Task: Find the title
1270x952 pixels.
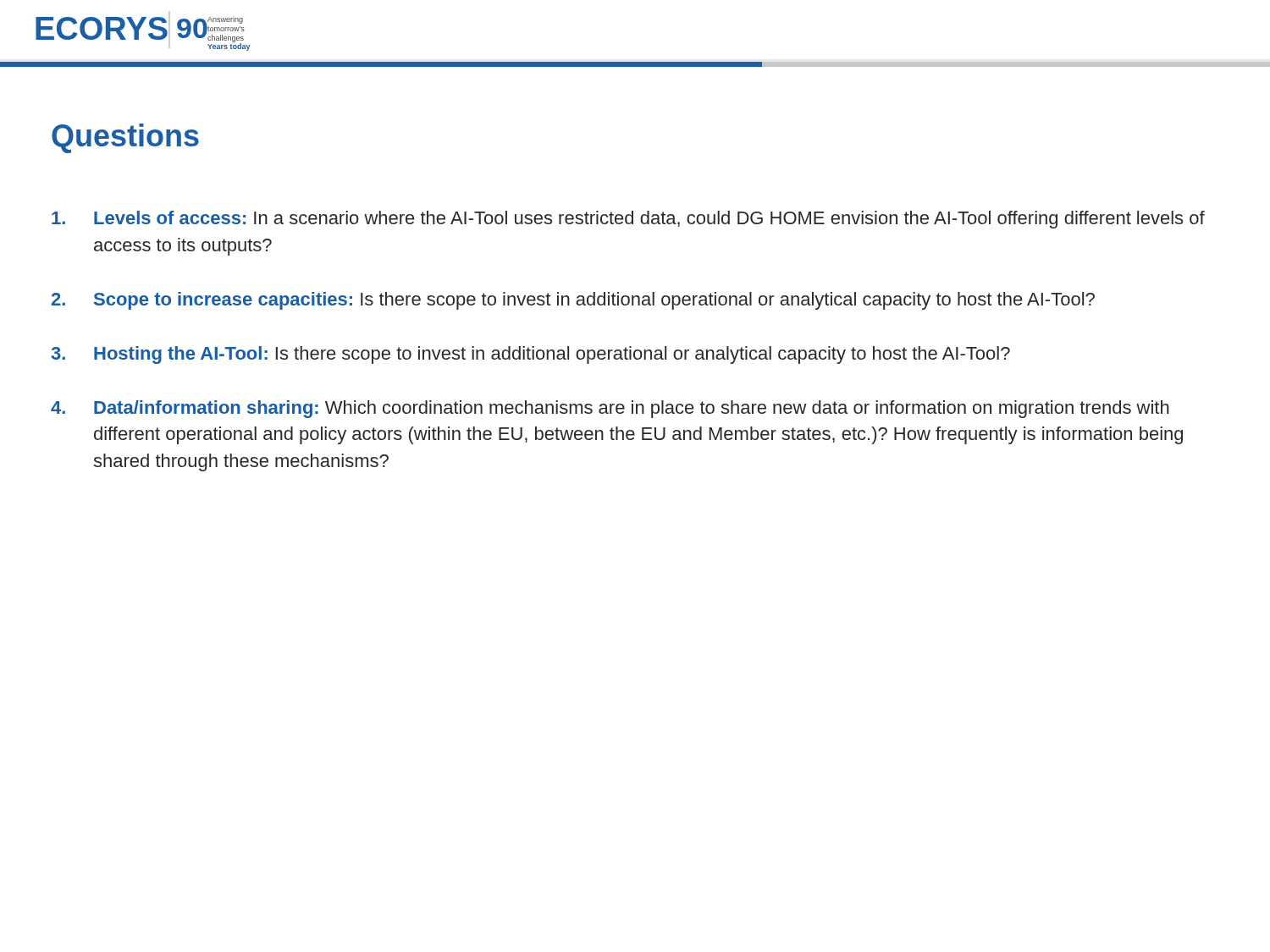Action: (x=125, y=136)
